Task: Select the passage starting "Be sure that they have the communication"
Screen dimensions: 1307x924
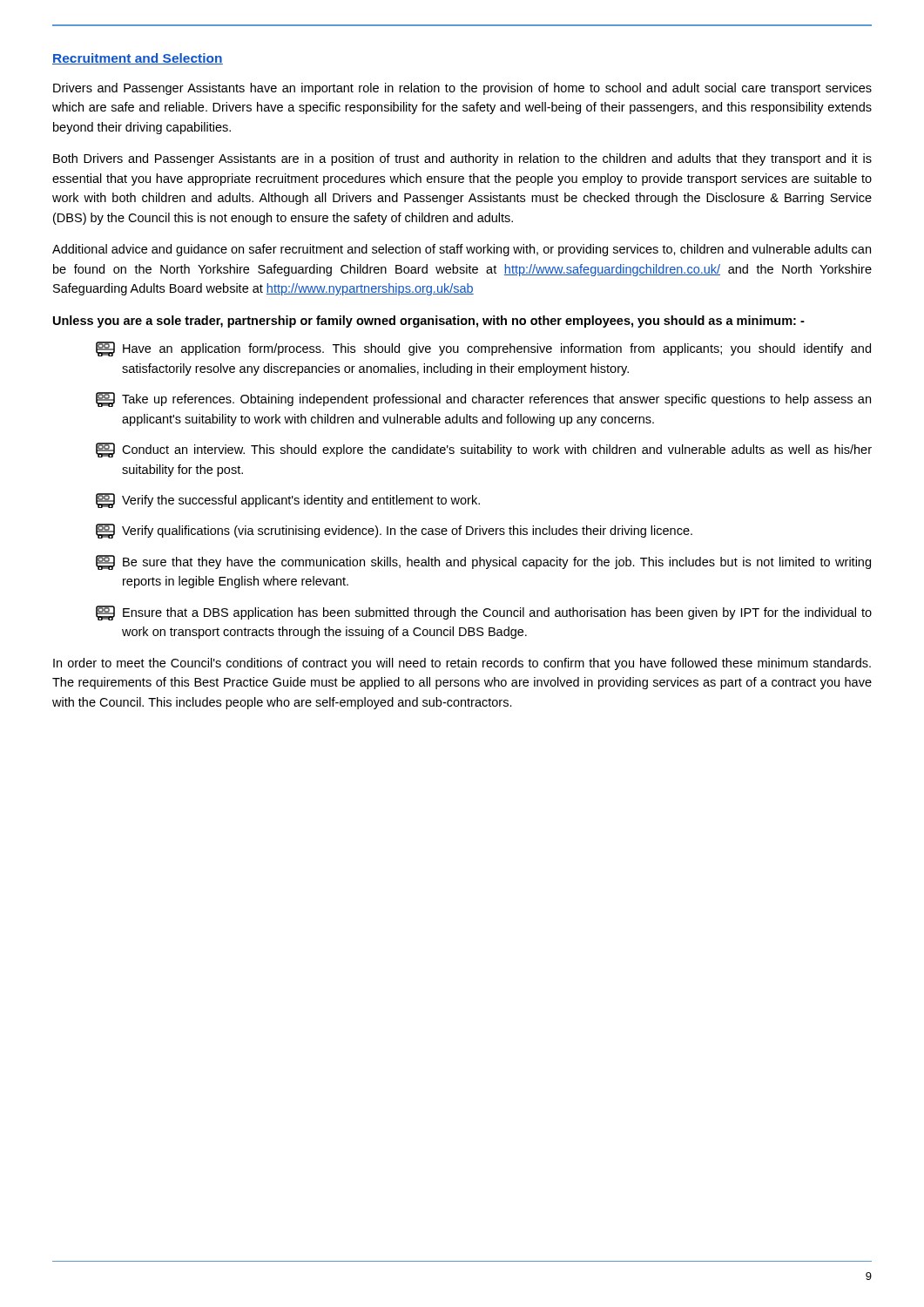Action: [484, 572]
